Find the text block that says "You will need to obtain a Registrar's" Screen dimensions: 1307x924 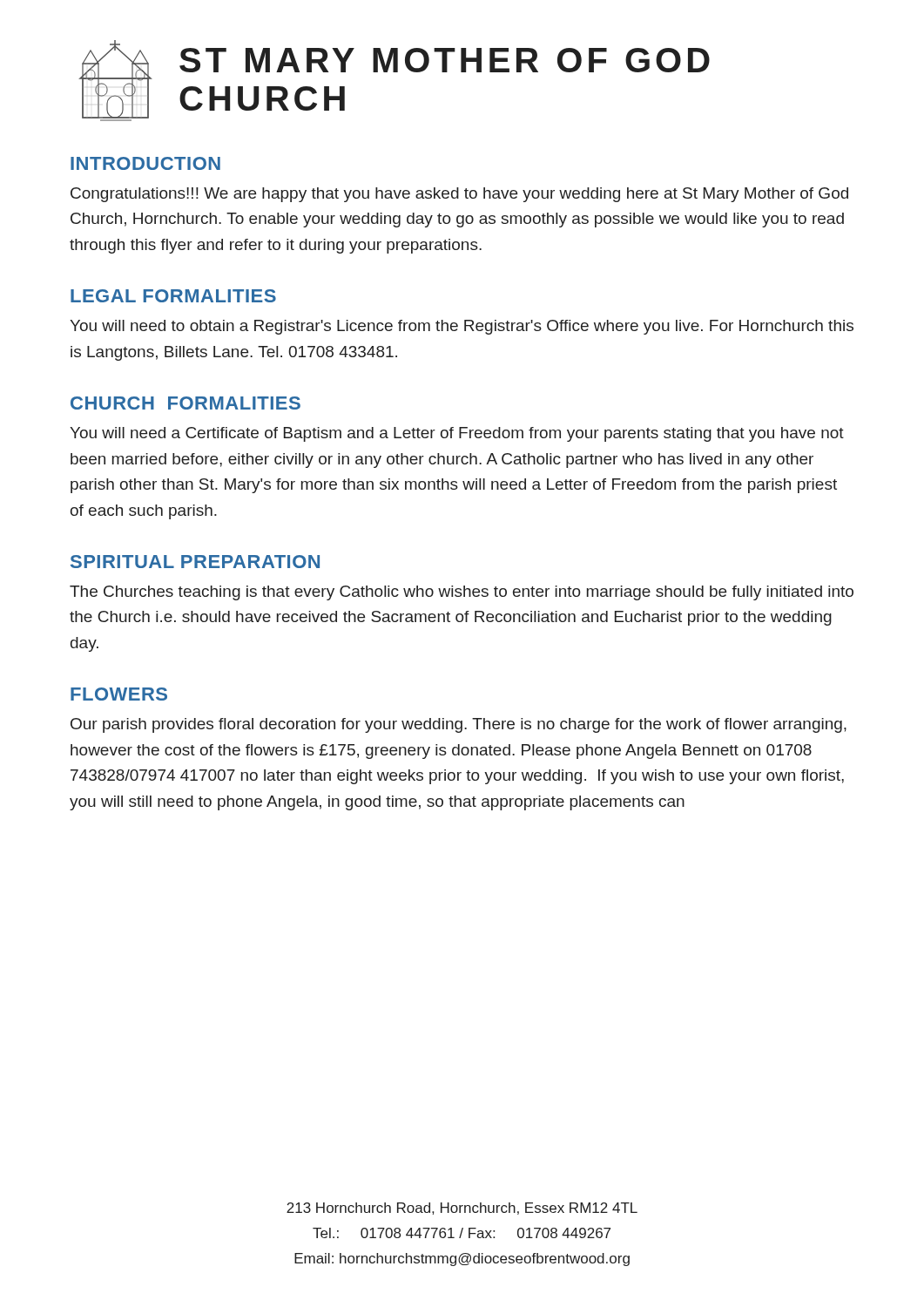pyautogui.click(x=462, y=339)
